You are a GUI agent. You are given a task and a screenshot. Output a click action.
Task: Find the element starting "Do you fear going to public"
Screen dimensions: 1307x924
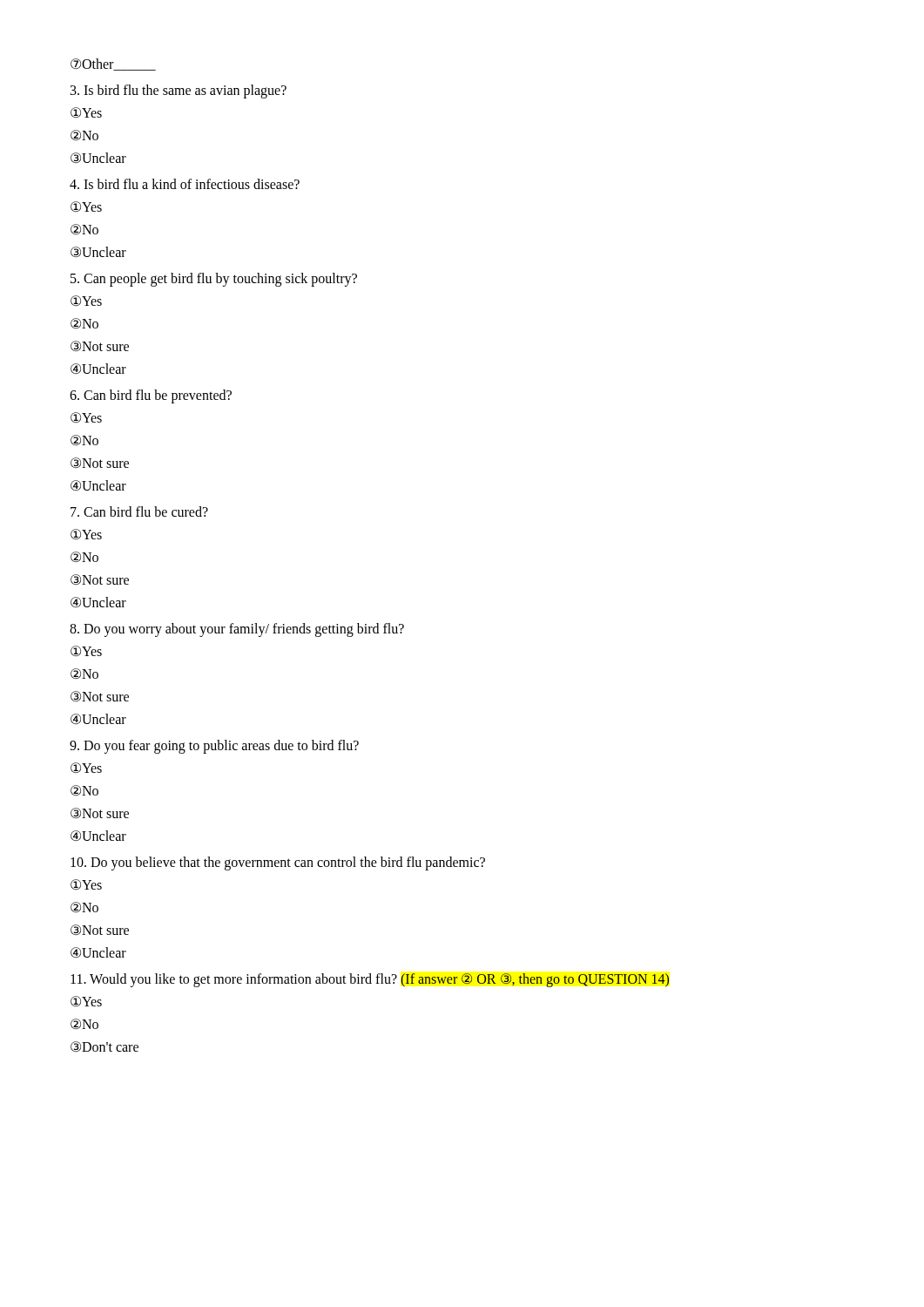(214, 745)
